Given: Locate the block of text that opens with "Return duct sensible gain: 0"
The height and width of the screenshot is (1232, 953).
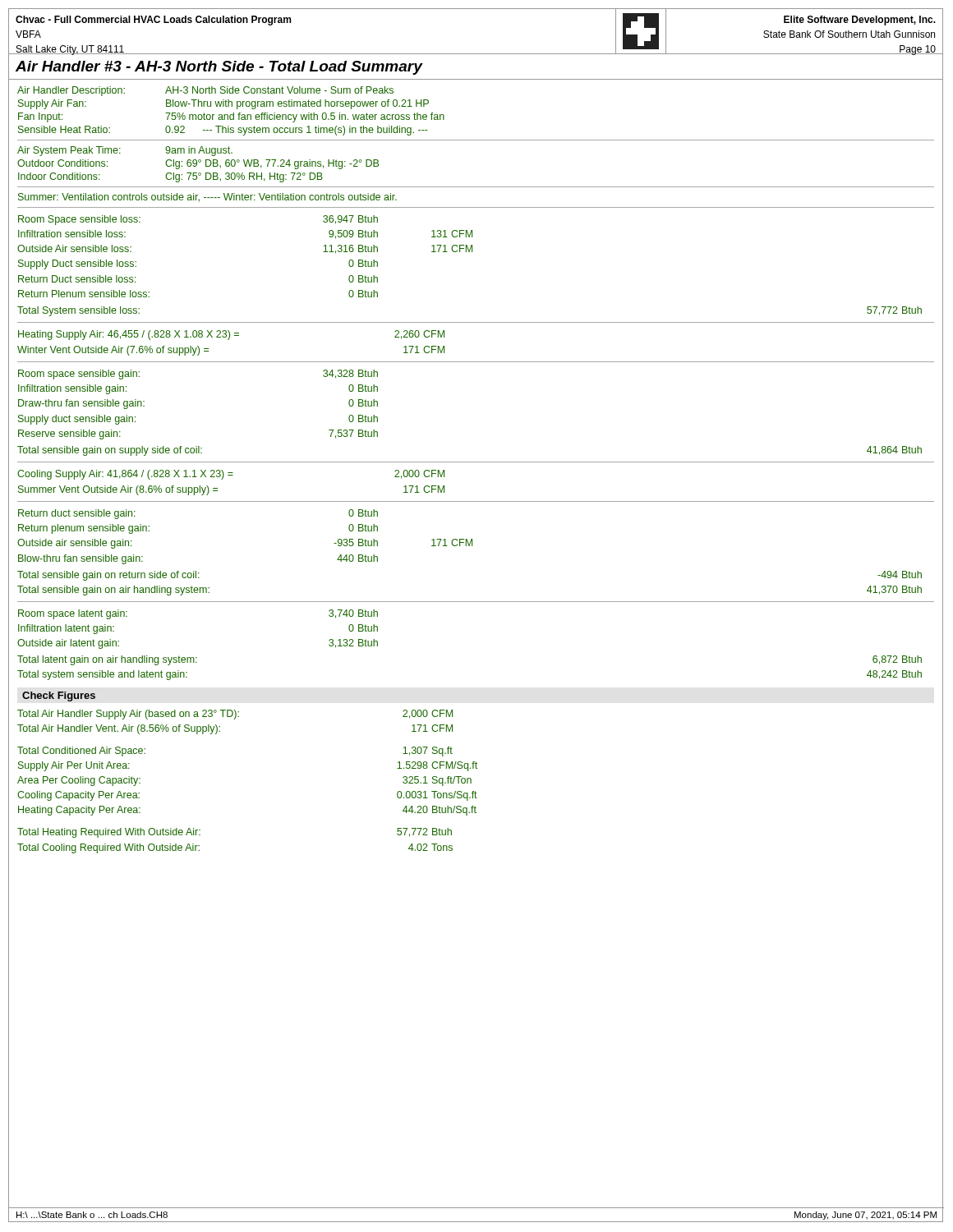Looking at the screenshot, I should click(x=476, y=552).
